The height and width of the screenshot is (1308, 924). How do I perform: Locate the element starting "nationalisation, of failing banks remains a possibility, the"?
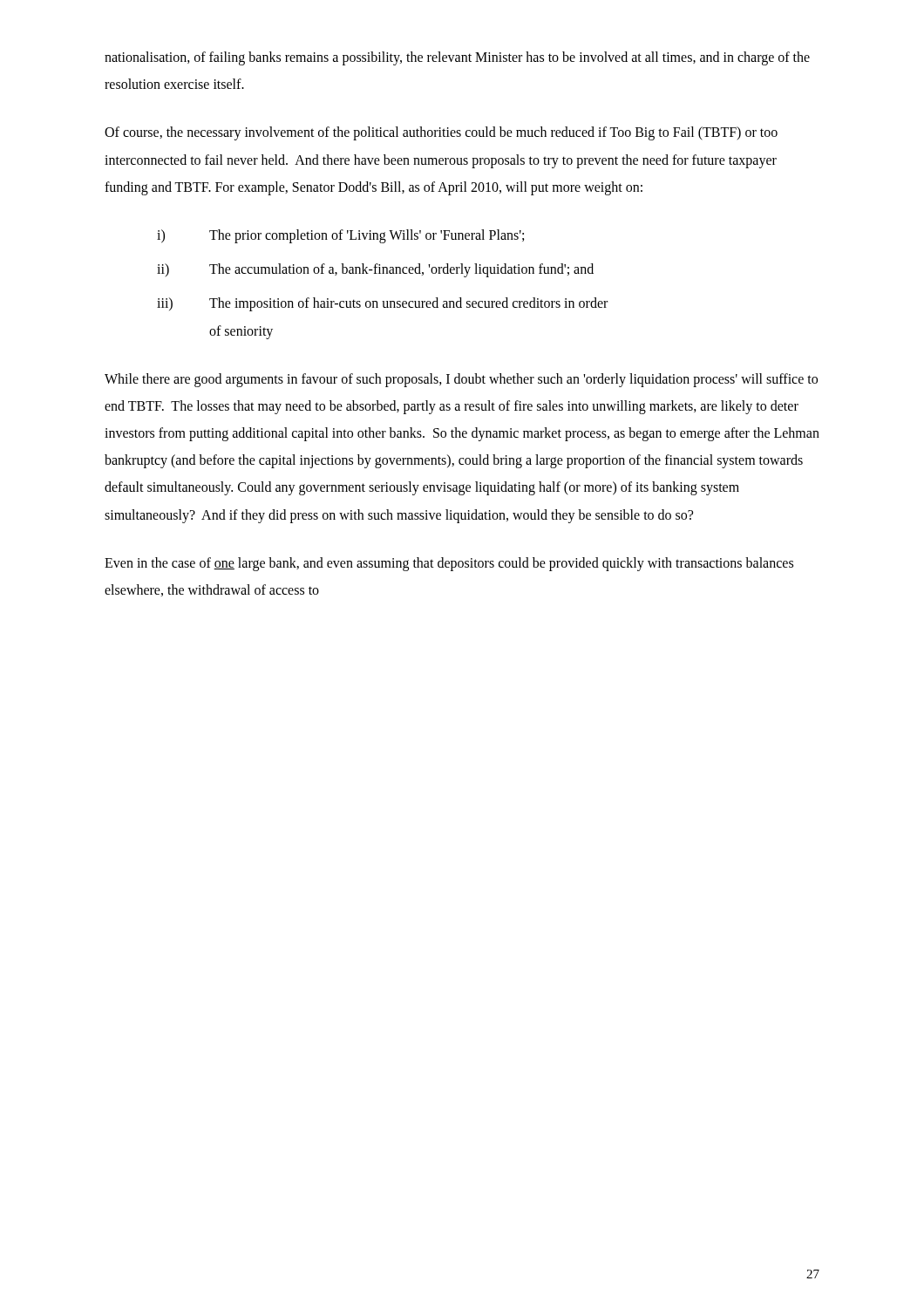[x=457, y=71]
